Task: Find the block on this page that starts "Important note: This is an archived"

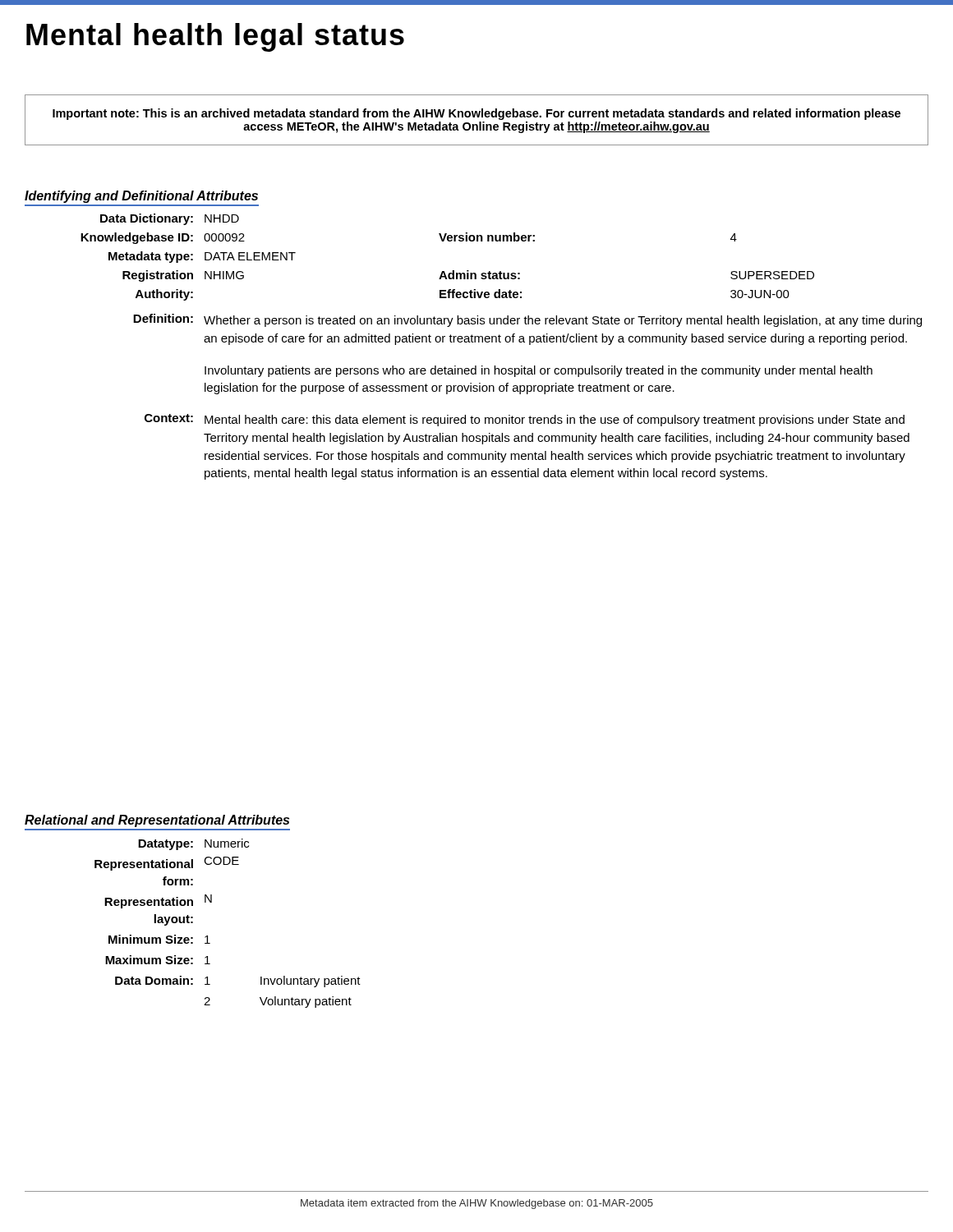Action: tap(476, 120)
